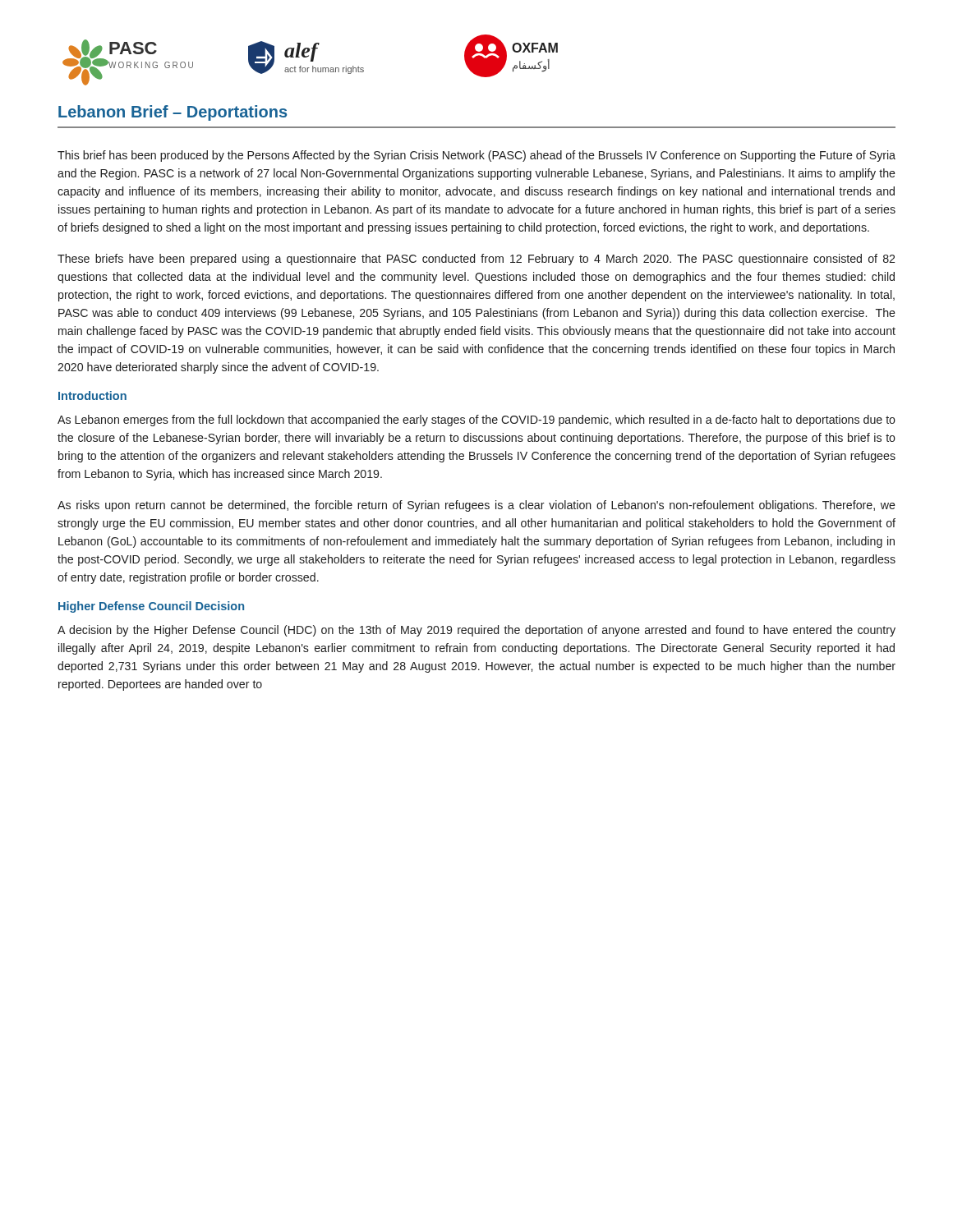Locate the block of text that opens with "A decision by the"
953x1232 pixels.
click(476, 657)
